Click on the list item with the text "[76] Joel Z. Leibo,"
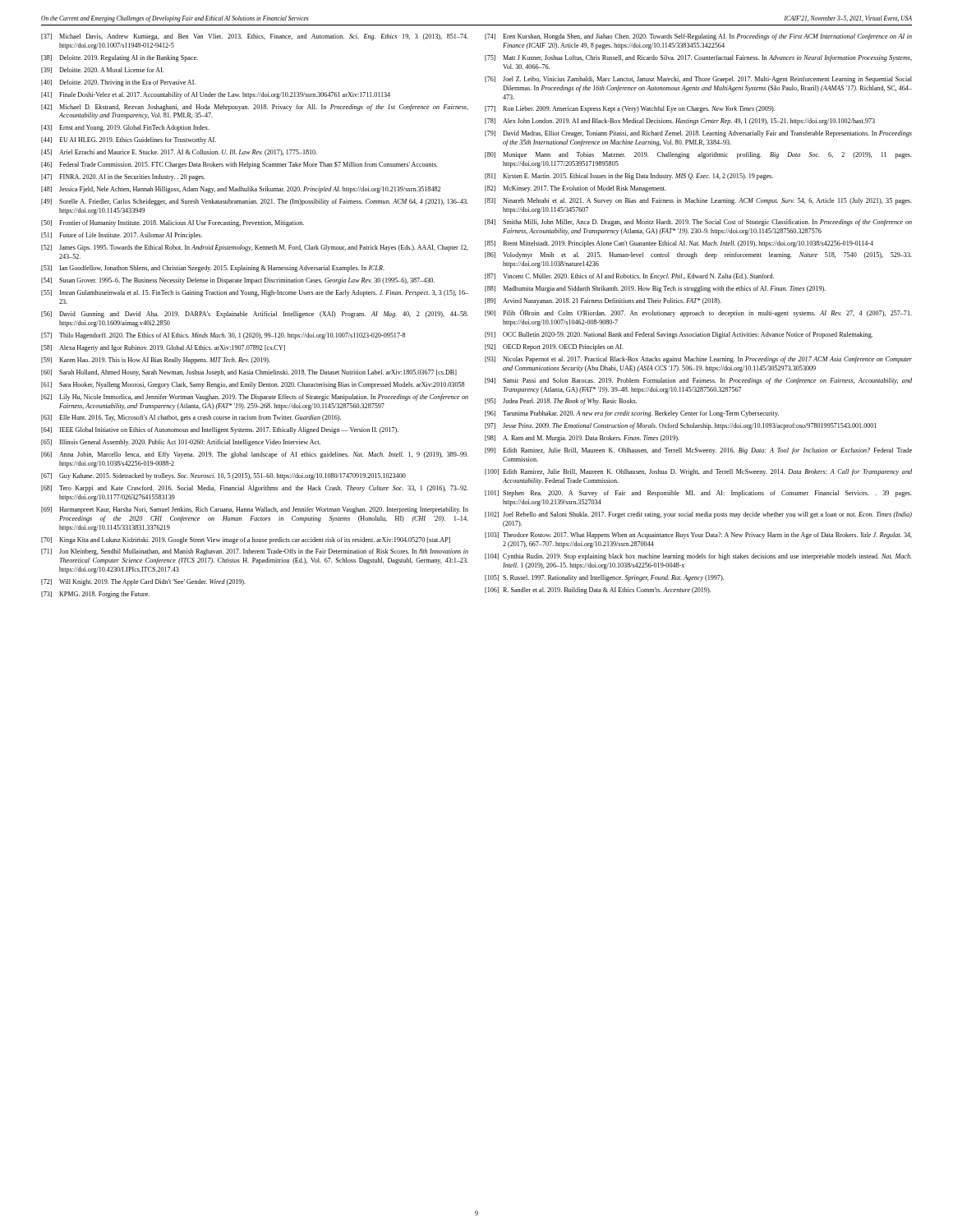The height and width of the screenshot is (1232, 953). coord(698,89)
